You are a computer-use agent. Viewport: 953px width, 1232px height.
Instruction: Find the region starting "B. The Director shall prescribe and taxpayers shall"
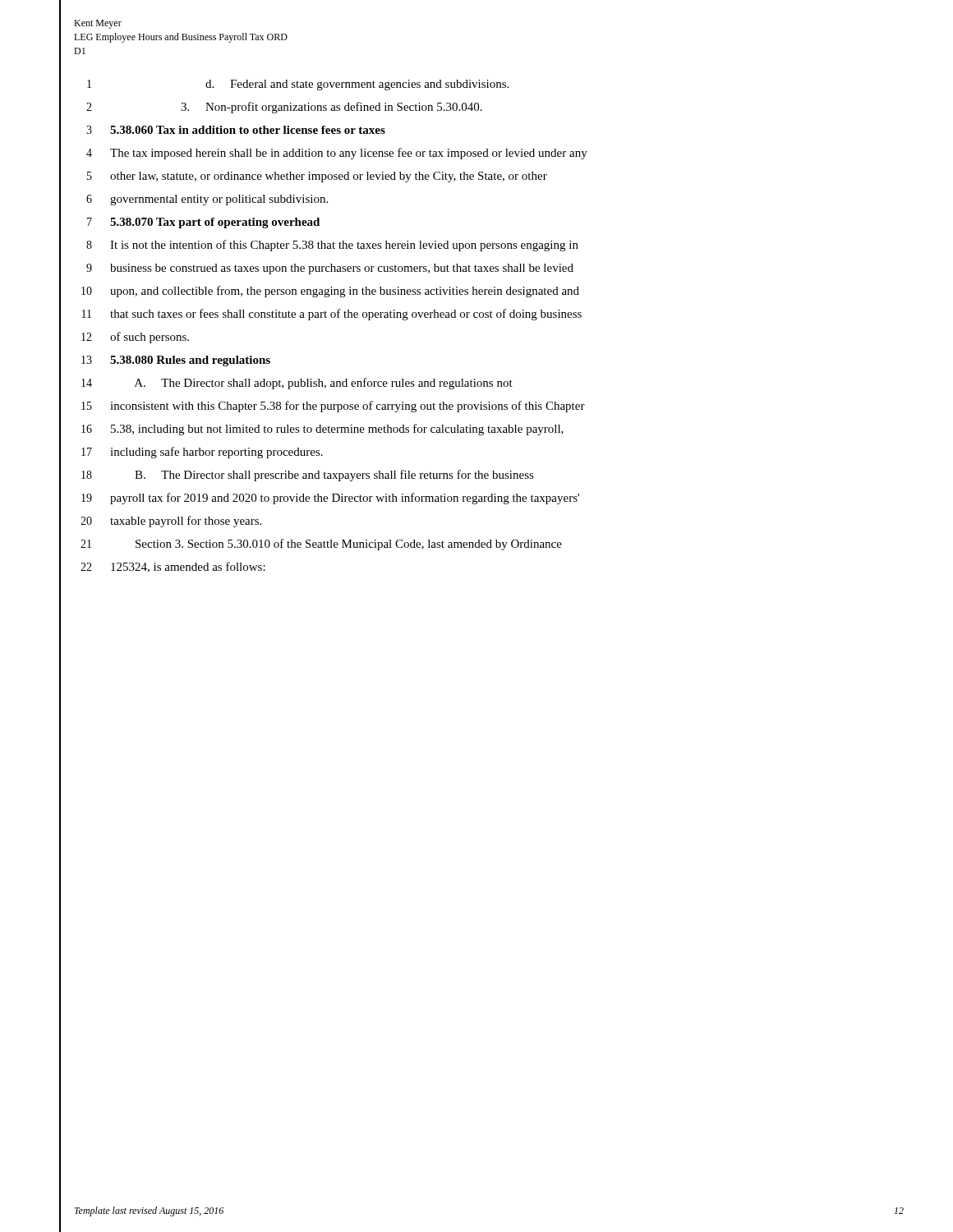pyautogui.click(x=322, y=475)
